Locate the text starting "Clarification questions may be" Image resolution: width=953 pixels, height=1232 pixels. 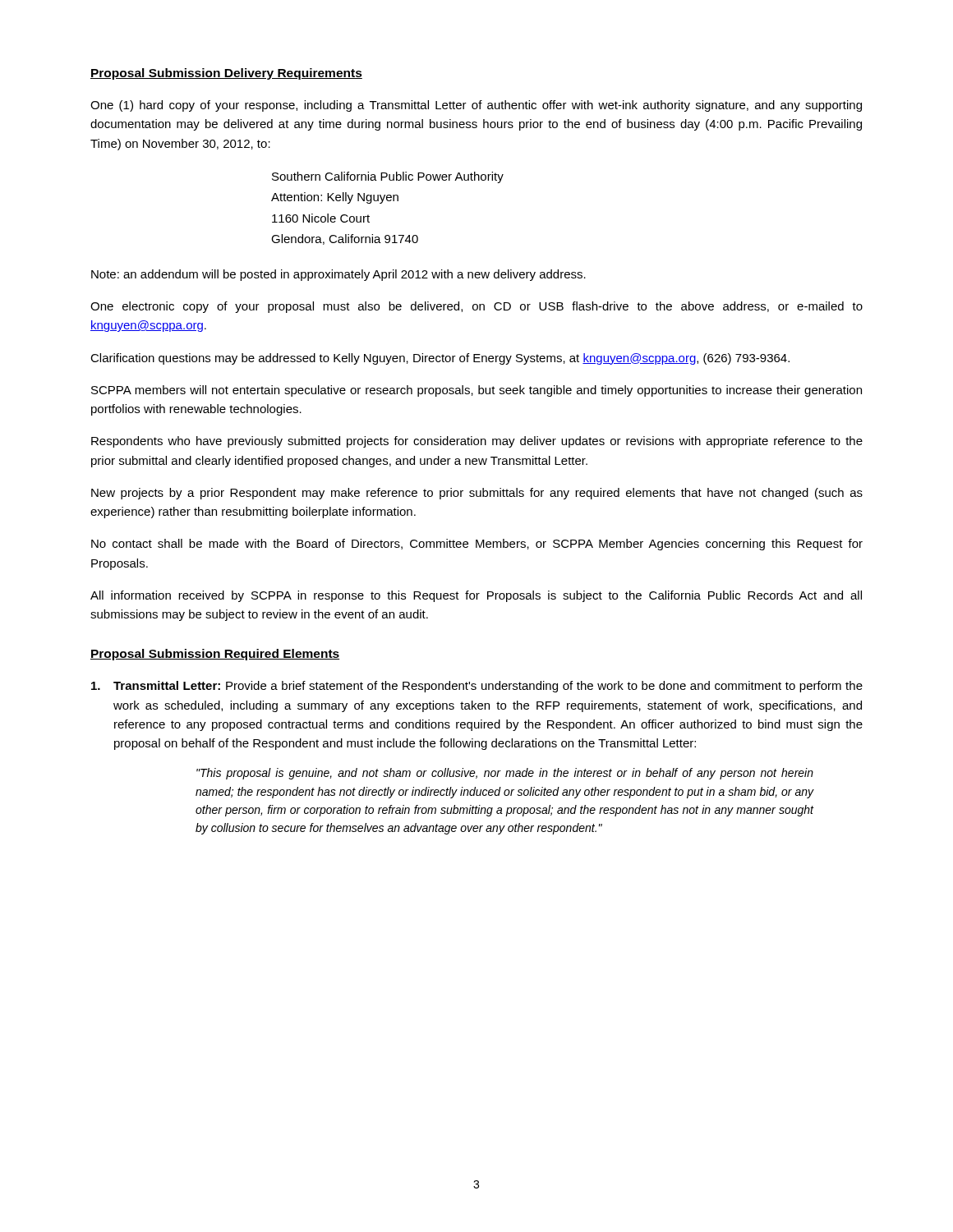[x=440, y=357]
